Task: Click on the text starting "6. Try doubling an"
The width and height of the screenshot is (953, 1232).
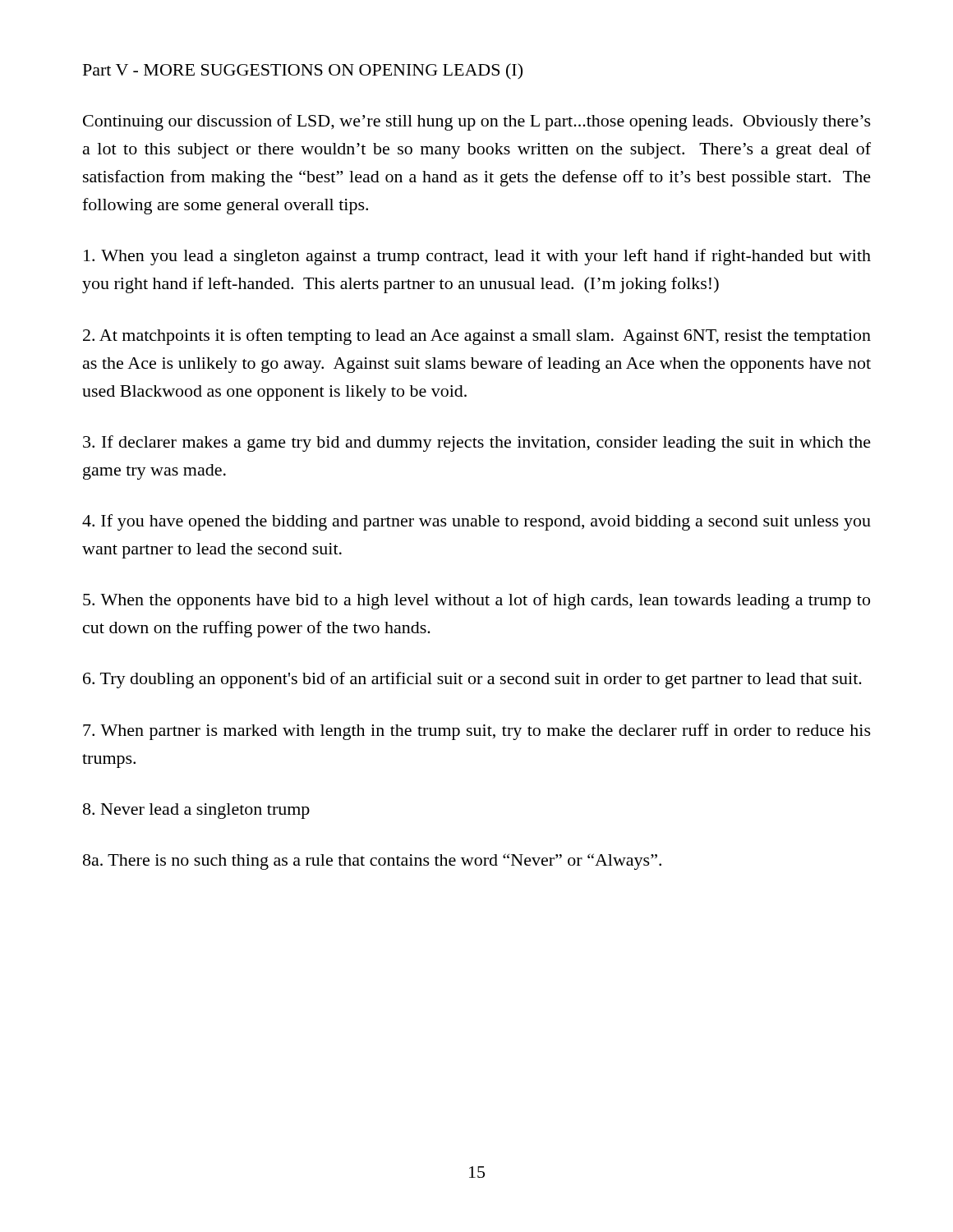Action: pos(472,678)
